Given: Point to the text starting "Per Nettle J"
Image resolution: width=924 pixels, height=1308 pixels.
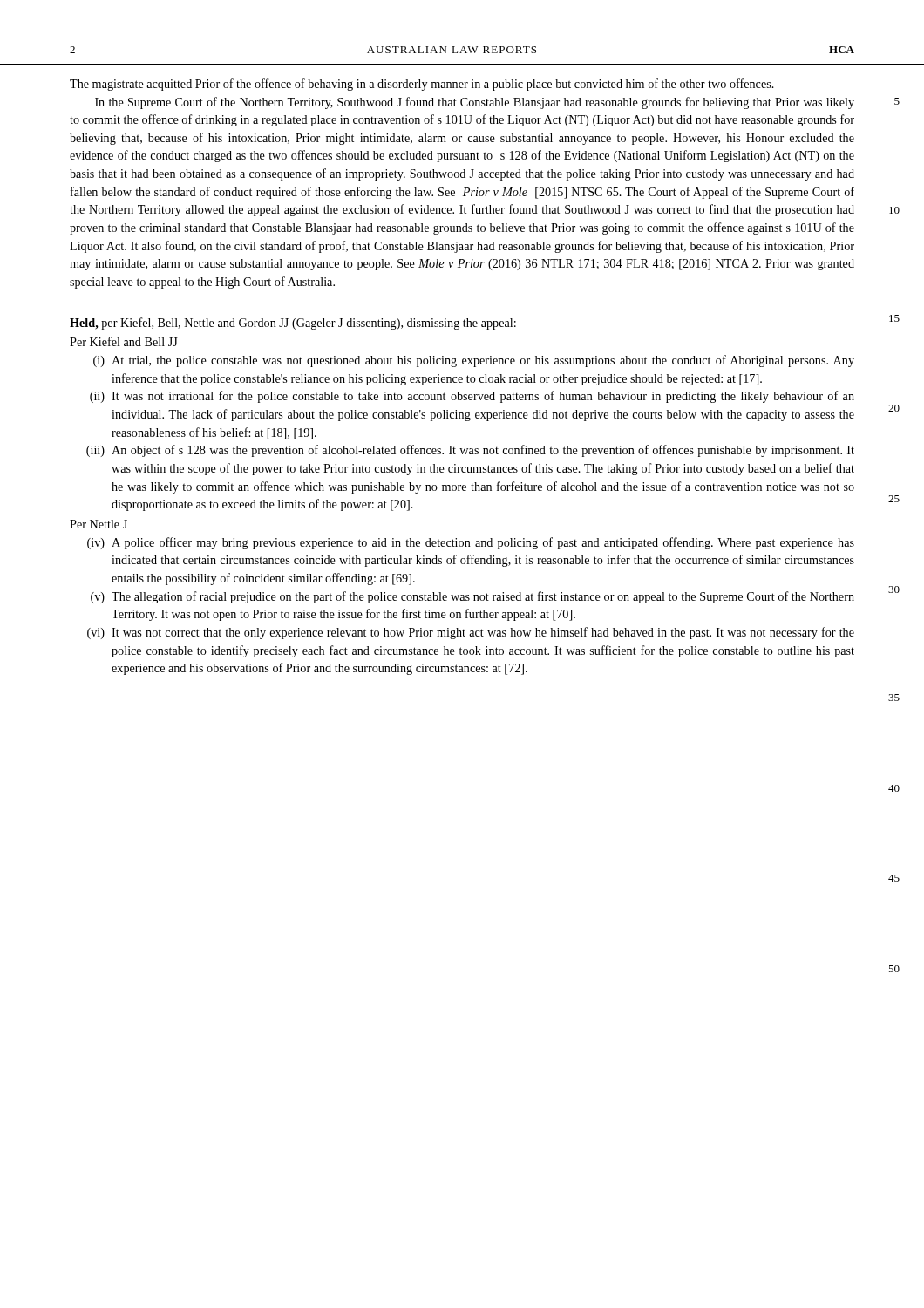Looking at the screenshot, I should [99, 524].
